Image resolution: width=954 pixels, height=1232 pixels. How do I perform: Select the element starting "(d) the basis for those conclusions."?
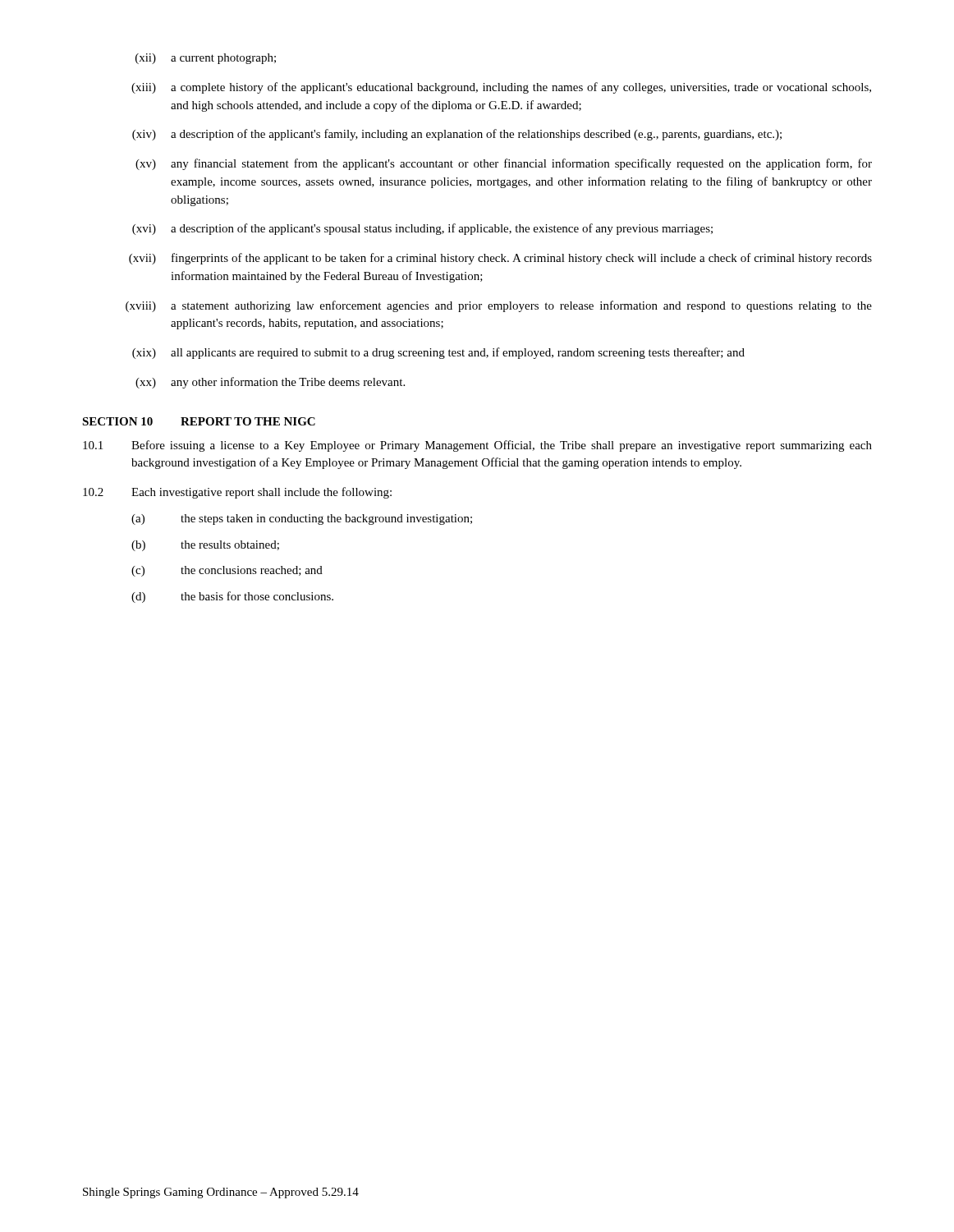coord(232,597)
